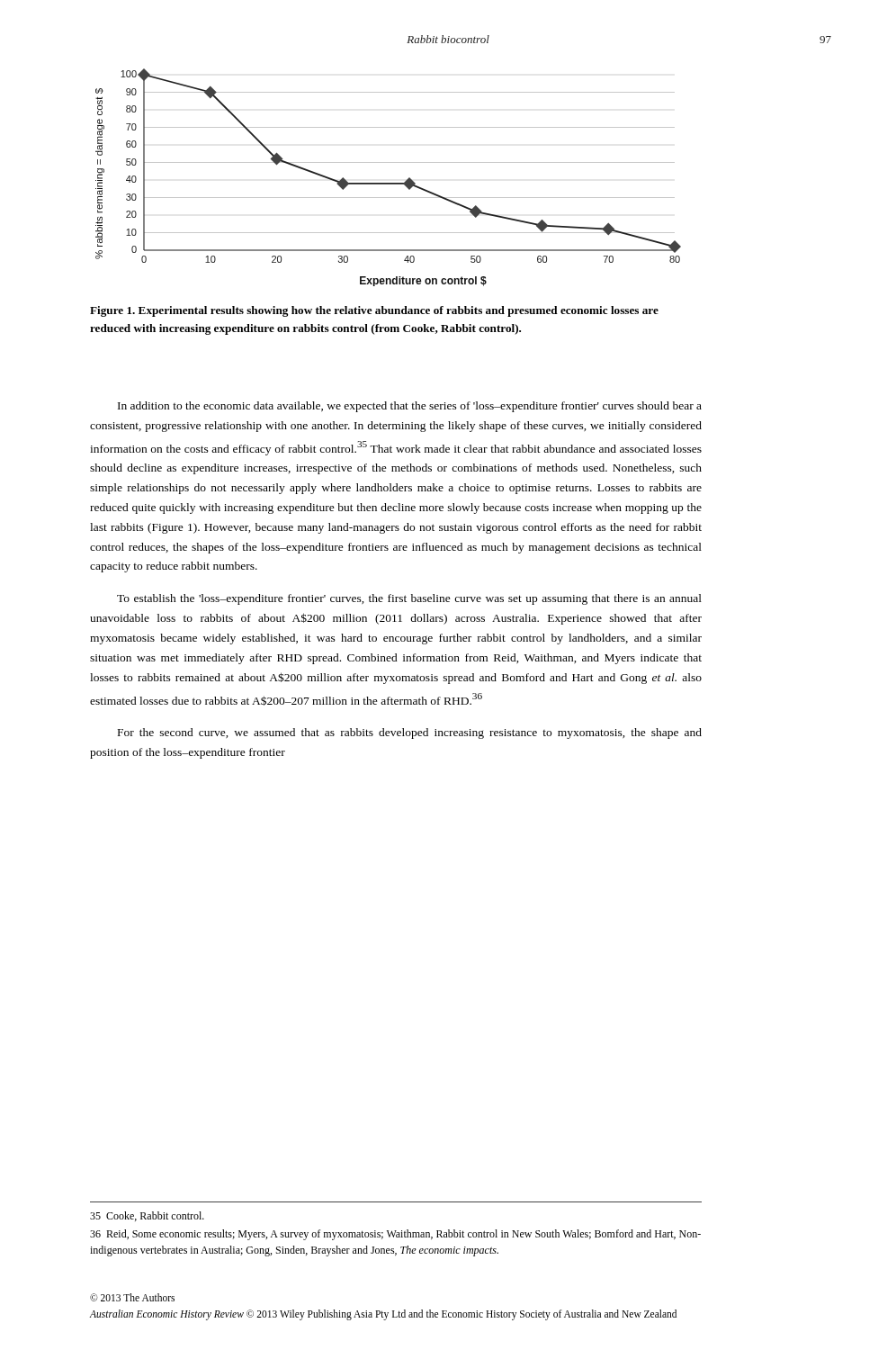This screenshot has height=1350, width=896.
Task: Point to the region starting "In addition to the"
Action: [x=410, y=407]
